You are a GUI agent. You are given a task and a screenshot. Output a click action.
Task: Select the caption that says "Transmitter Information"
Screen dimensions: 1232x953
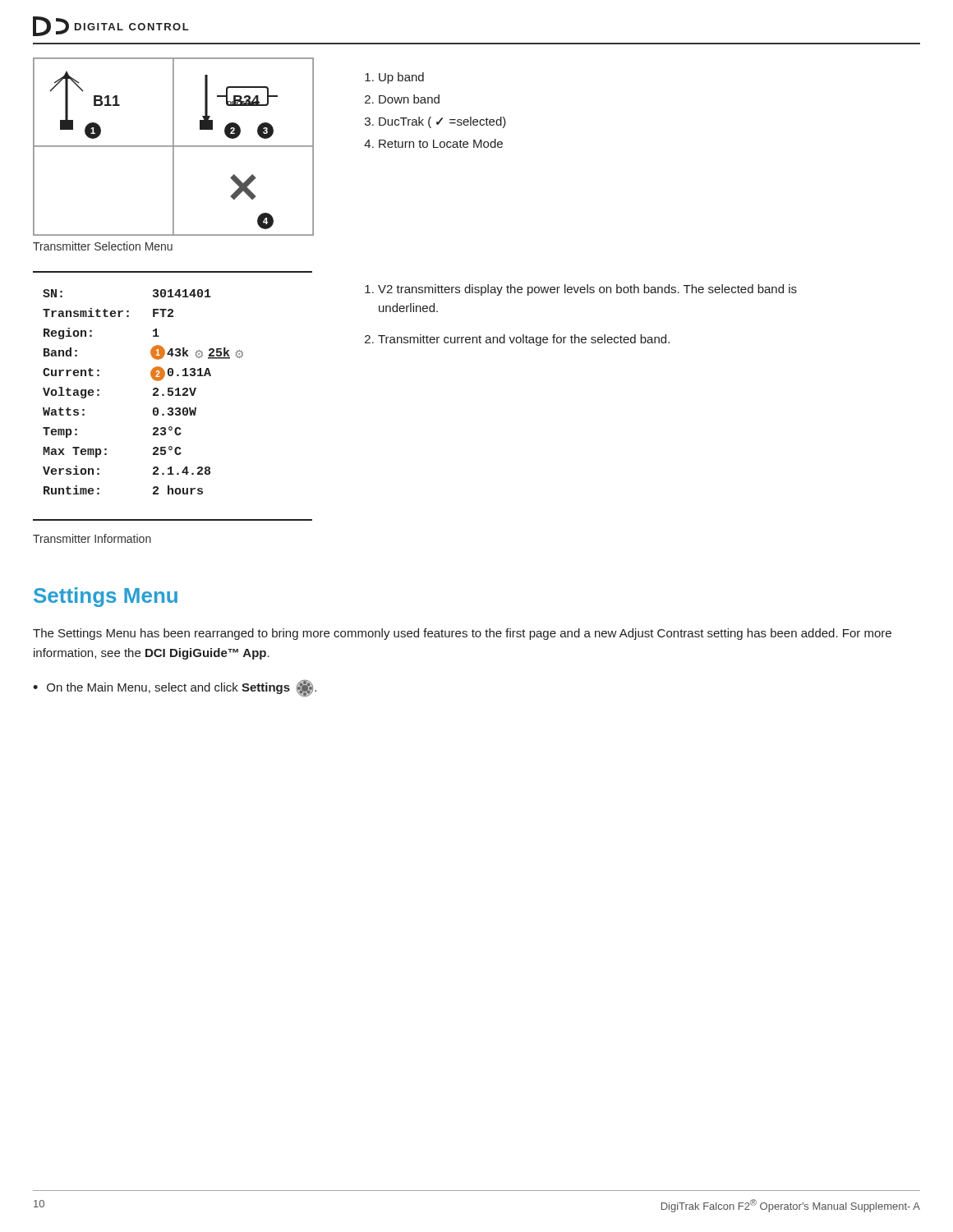click(92, 539)
